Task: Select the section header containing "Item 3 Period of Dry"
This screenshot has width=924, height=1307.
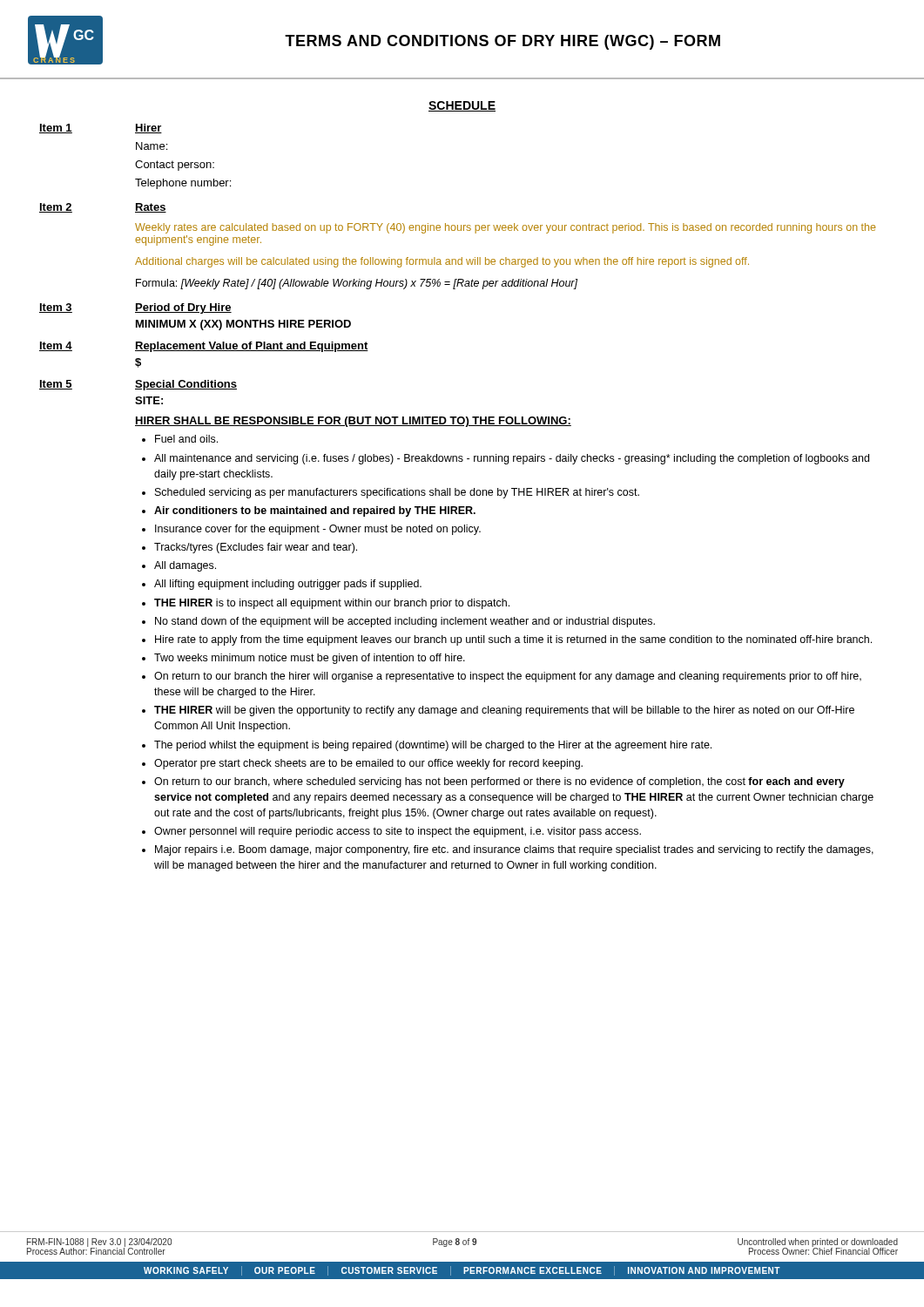Action: [x=135, y=308]
